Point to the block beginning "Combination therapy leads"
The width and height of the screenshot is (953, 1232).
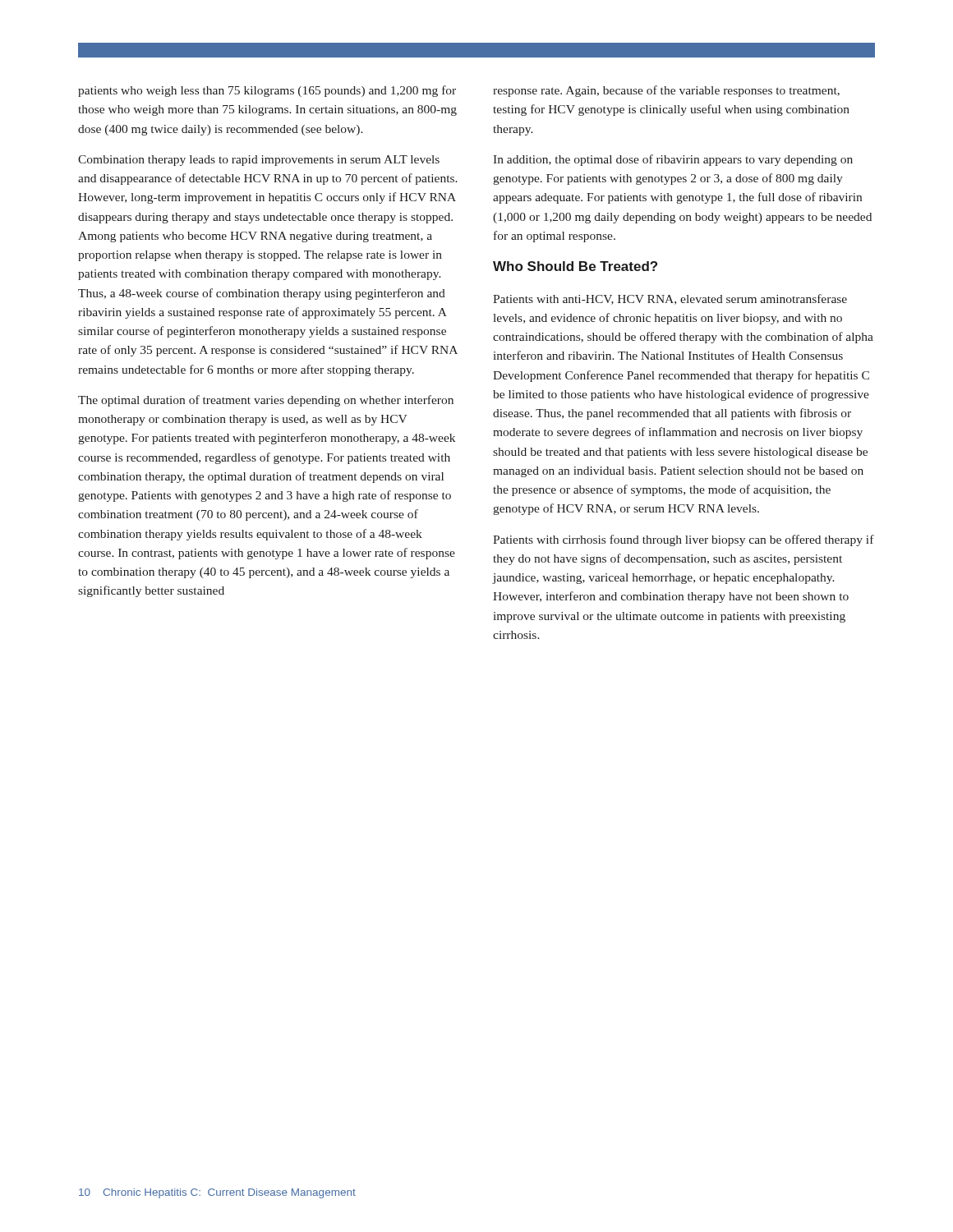click(x=269, y=264)
